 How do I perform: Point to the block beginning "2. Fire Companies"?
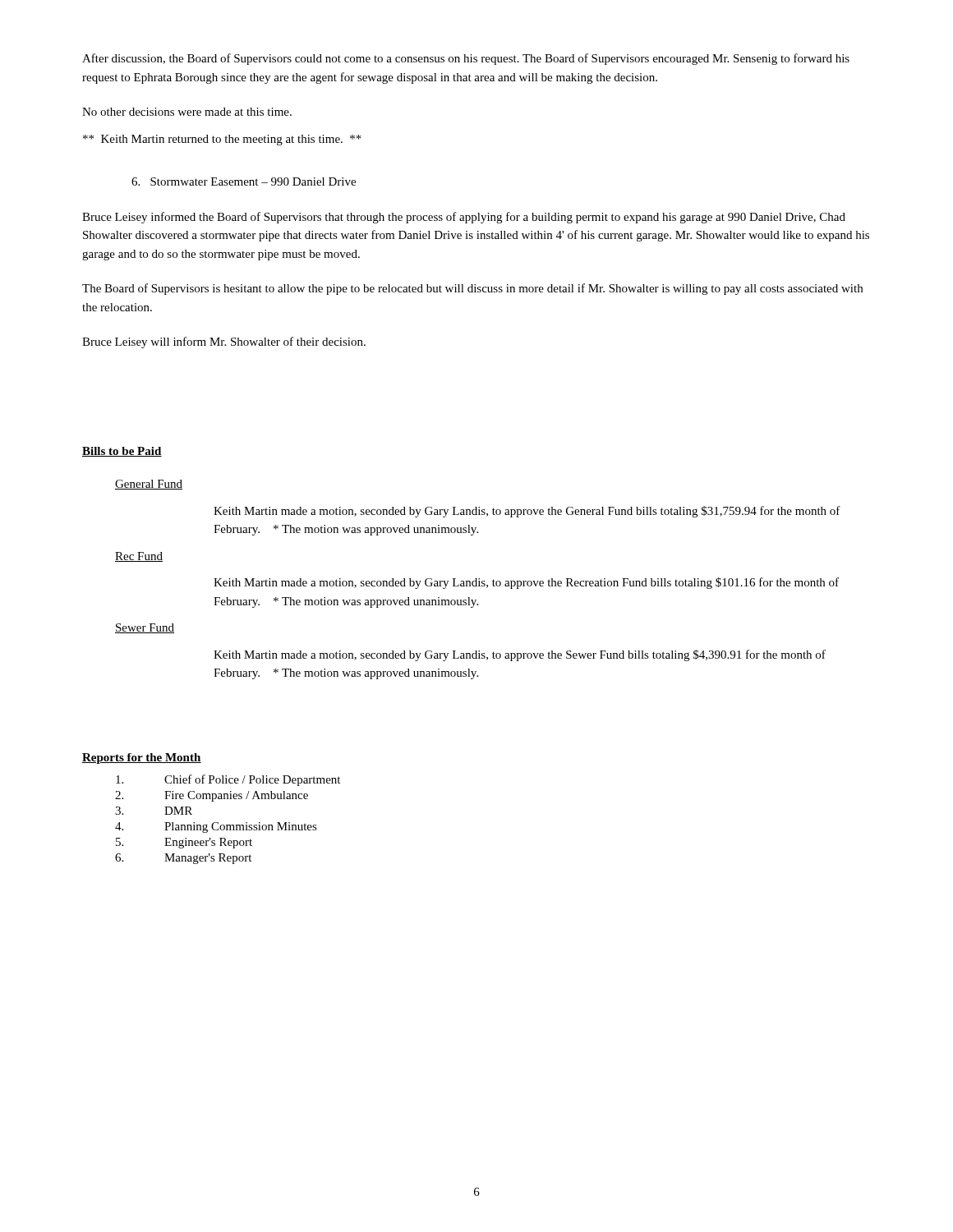[212, 796]
